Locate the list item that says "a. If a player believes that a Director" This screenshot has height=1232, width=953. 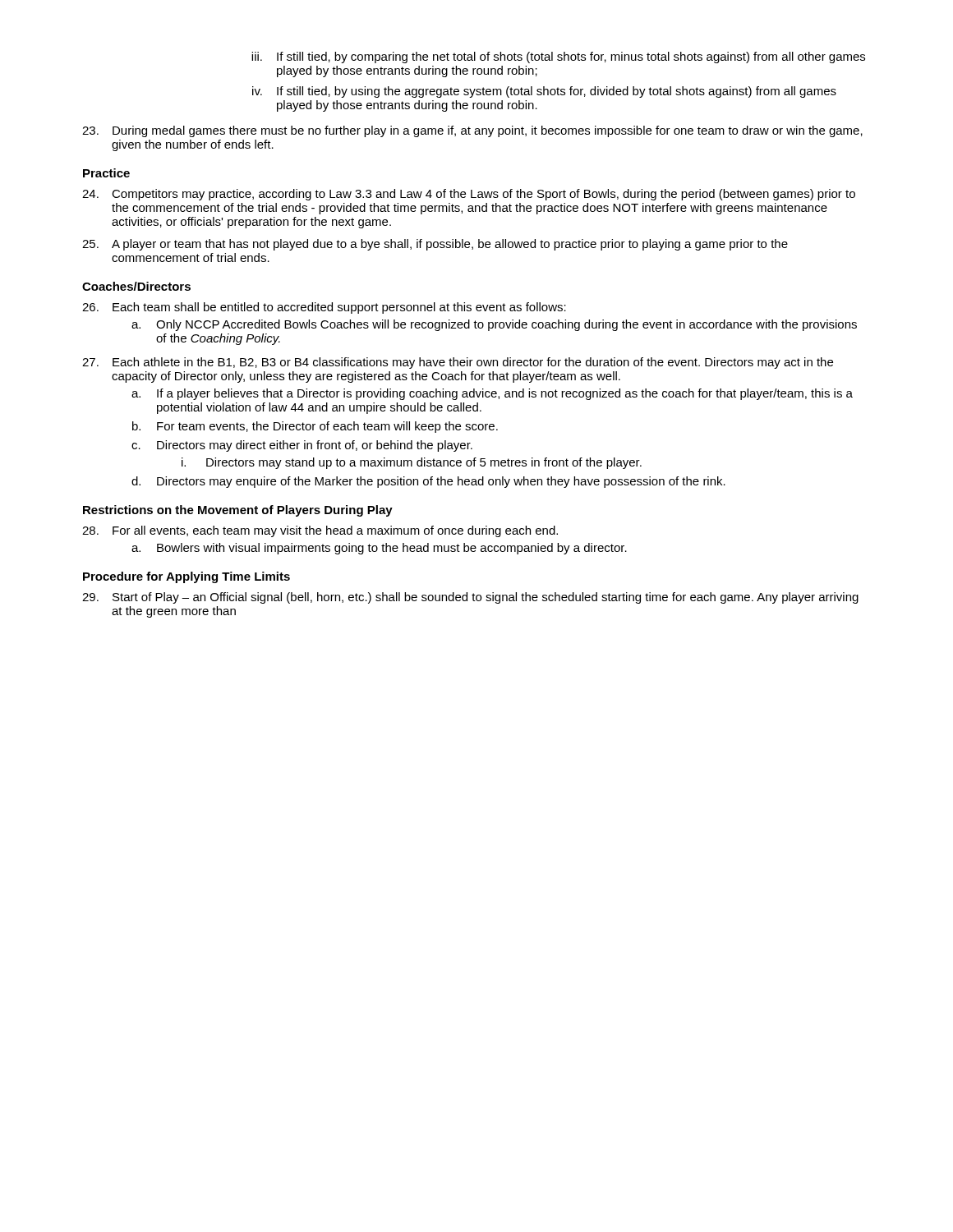point(501,400)
